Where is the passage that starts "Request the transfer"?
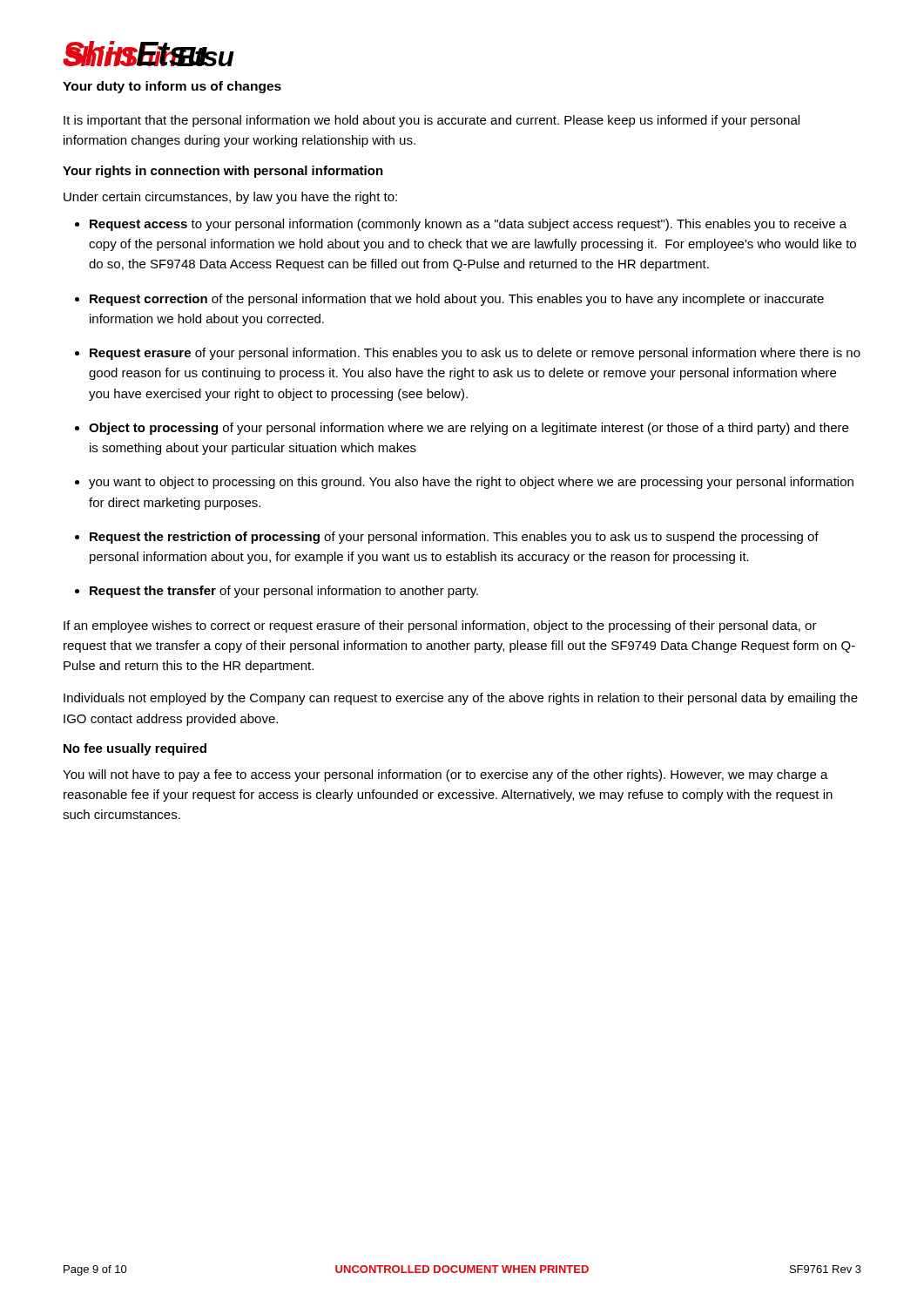The height and width of the screenshot is (1307, 924). click(284, 591)
